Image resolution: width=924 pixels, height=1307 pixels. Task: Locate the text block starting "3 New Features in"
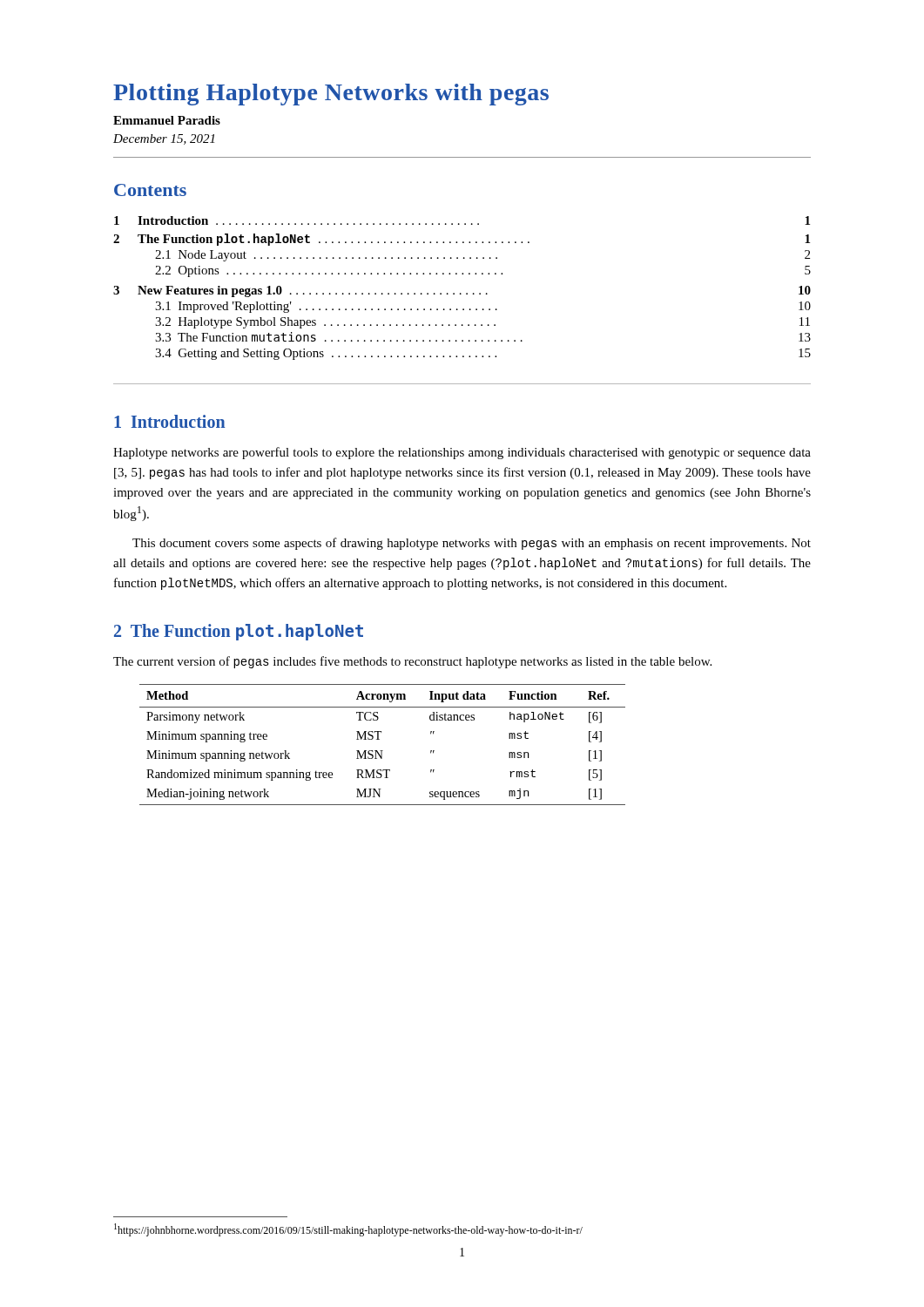(462, 291)
